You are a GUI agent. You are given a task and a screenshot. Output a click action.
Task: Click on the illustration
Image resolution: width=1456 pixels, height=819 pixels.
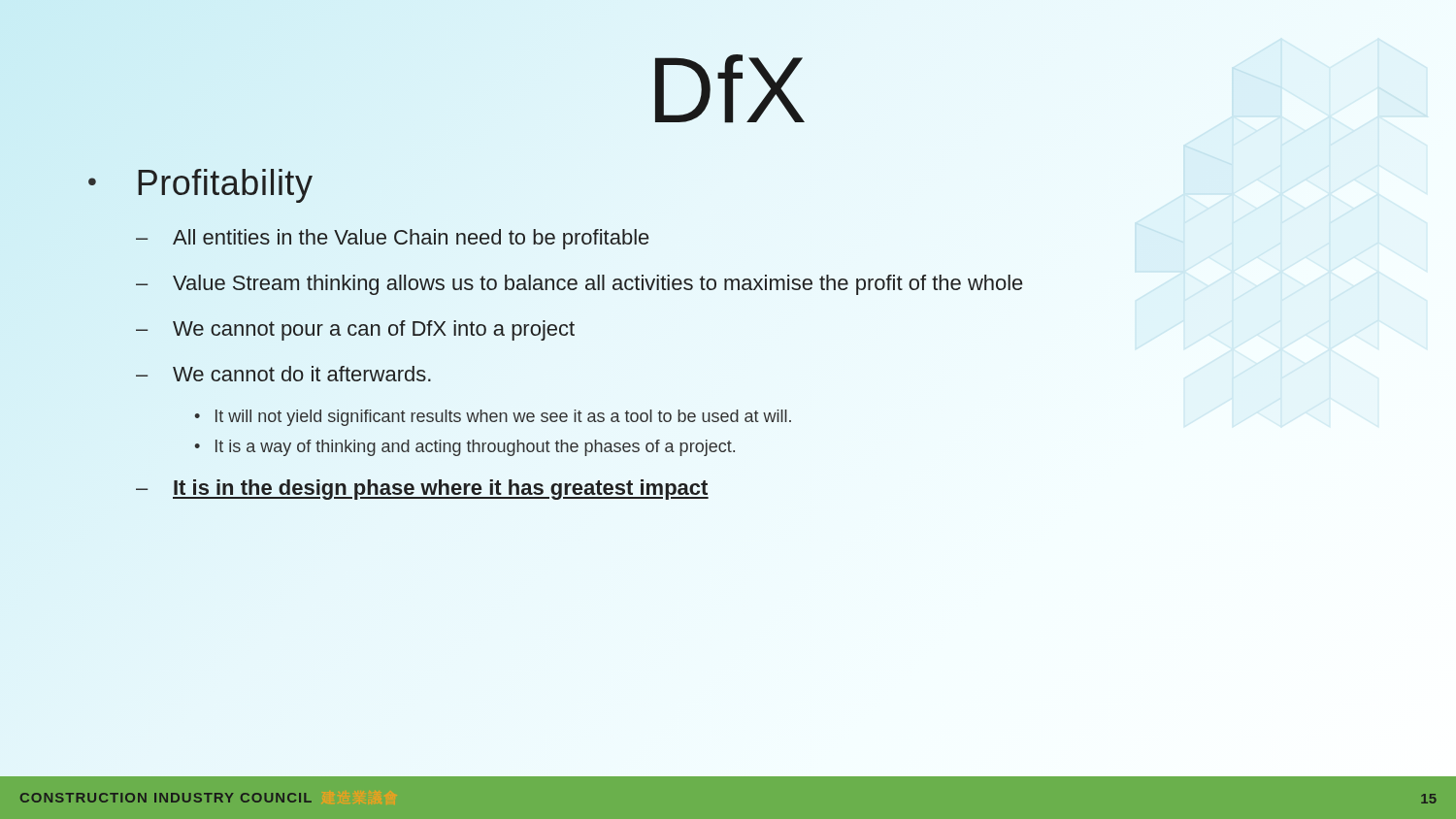pos(1281,247)
